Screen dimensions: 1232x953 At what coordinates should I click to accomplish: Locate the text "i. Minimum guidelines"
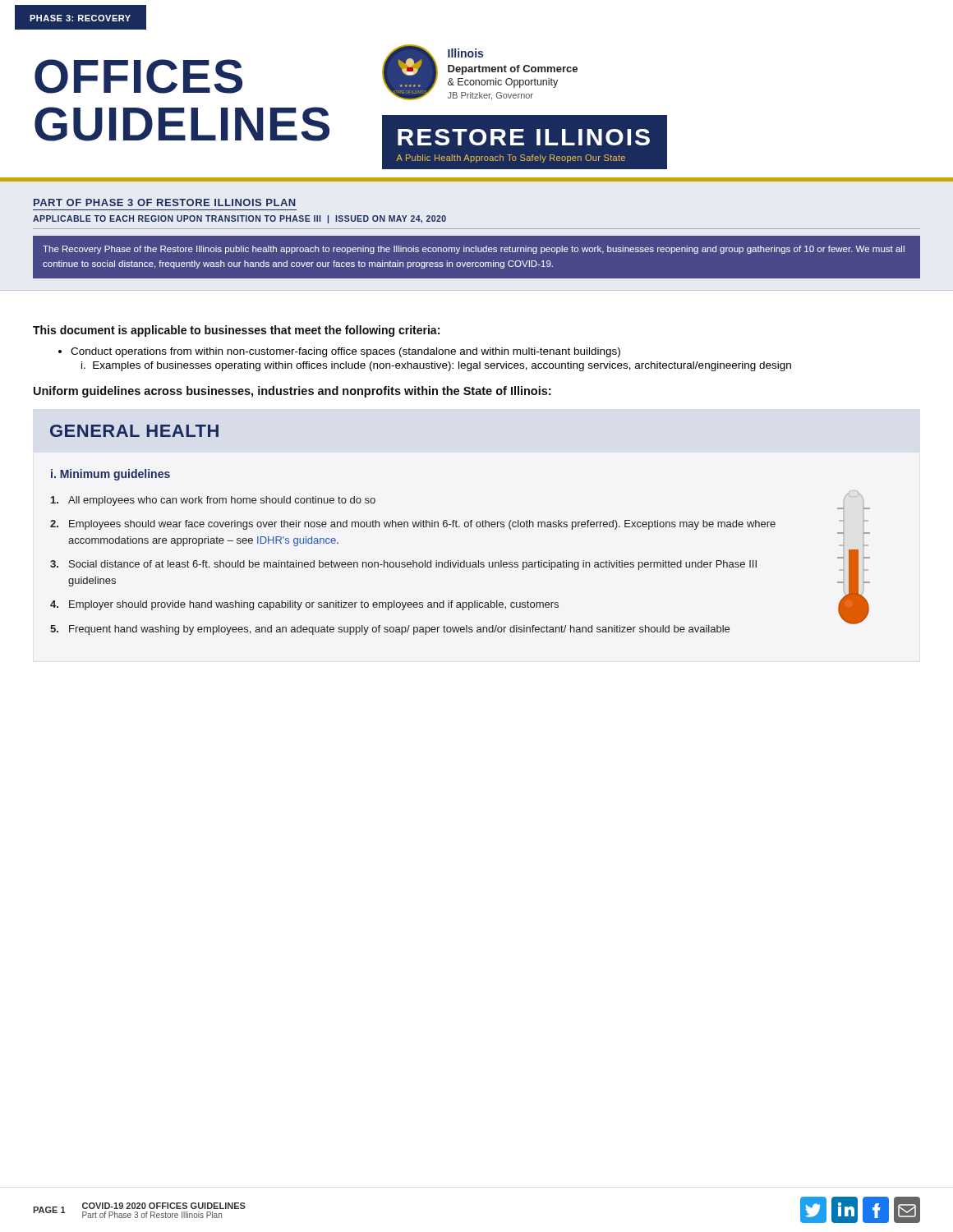click(x=110, y=475)
